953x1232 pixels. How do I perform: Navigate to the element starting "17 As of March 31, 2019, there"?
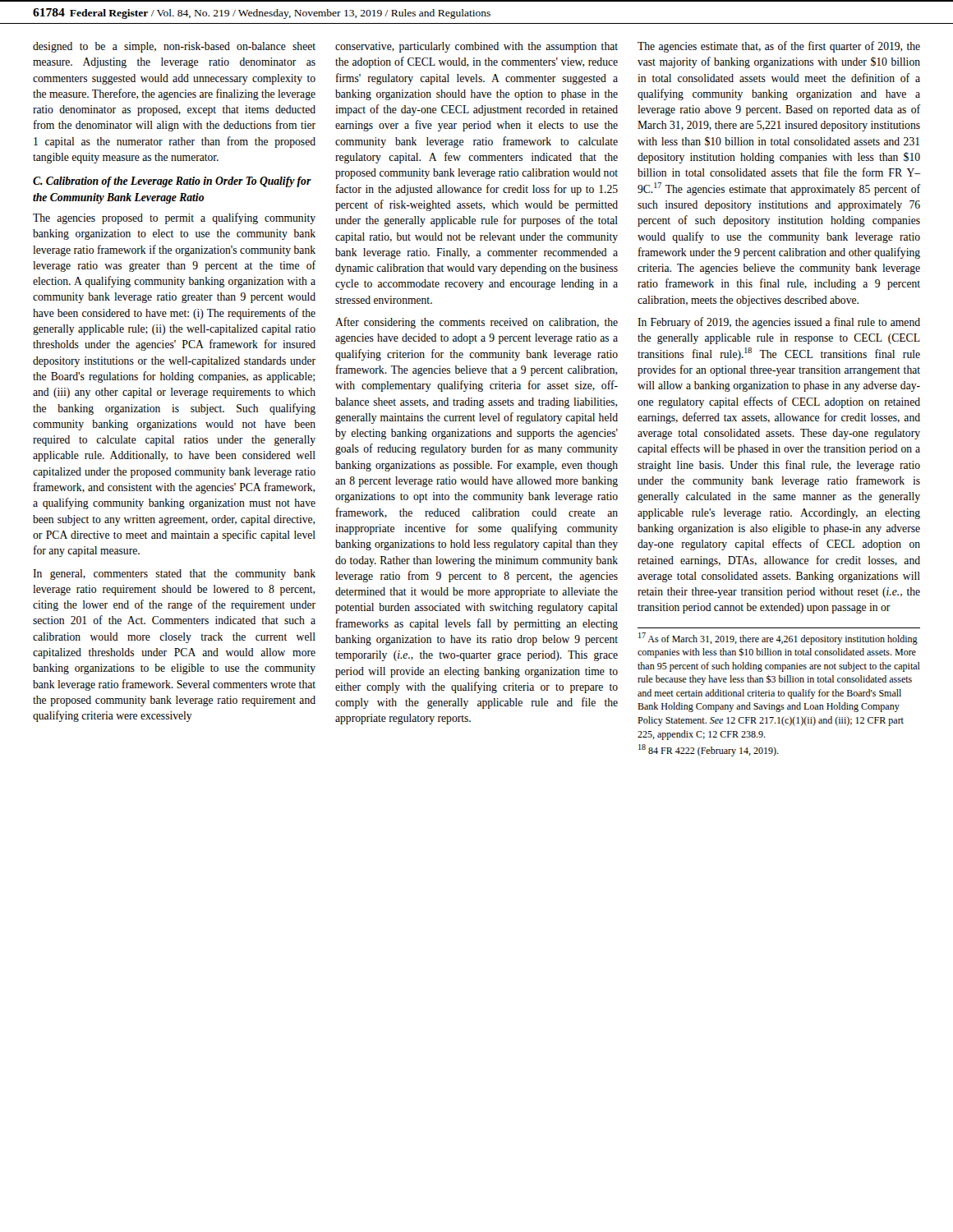(x=779, y=694)
